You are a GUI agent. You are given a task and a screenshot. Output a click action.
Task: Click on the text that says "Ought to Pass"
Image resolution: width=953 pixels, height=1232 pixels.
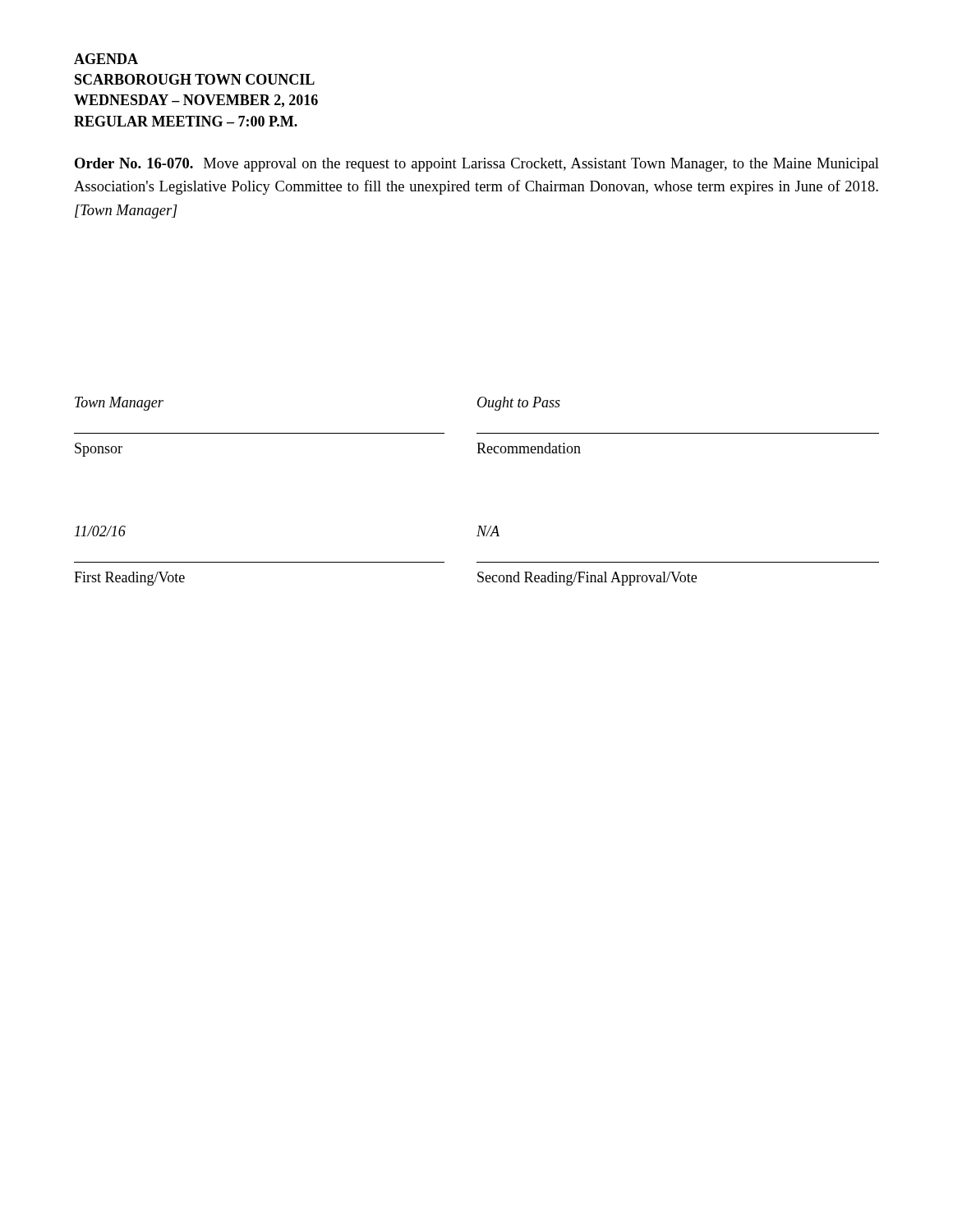coord(518,402)
